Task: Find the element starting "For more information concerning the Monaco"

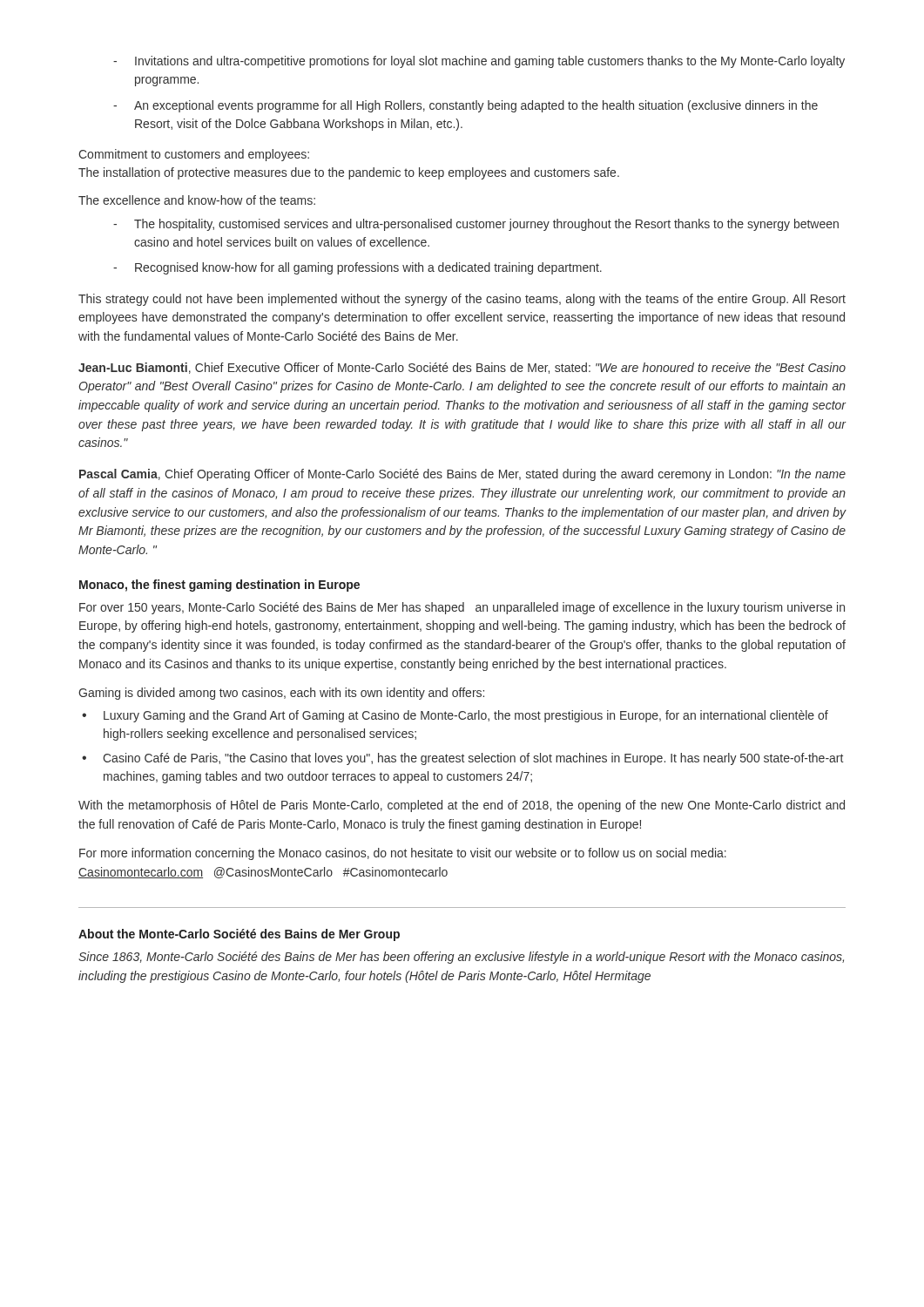Action: tap(403, 863)
